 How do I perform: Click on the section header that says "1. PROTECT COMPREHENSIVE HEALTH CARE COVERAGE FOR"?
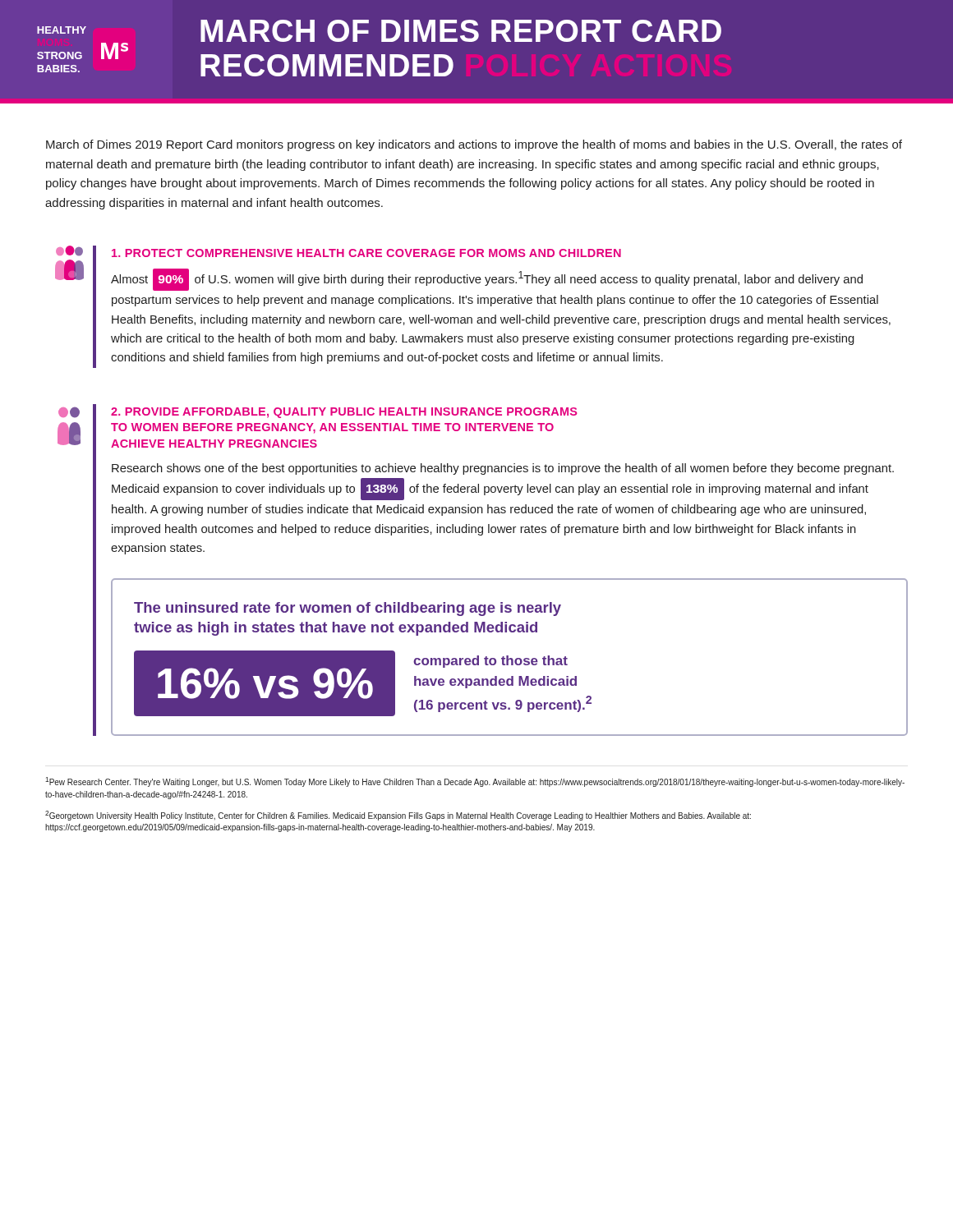(x=366, y=253)
